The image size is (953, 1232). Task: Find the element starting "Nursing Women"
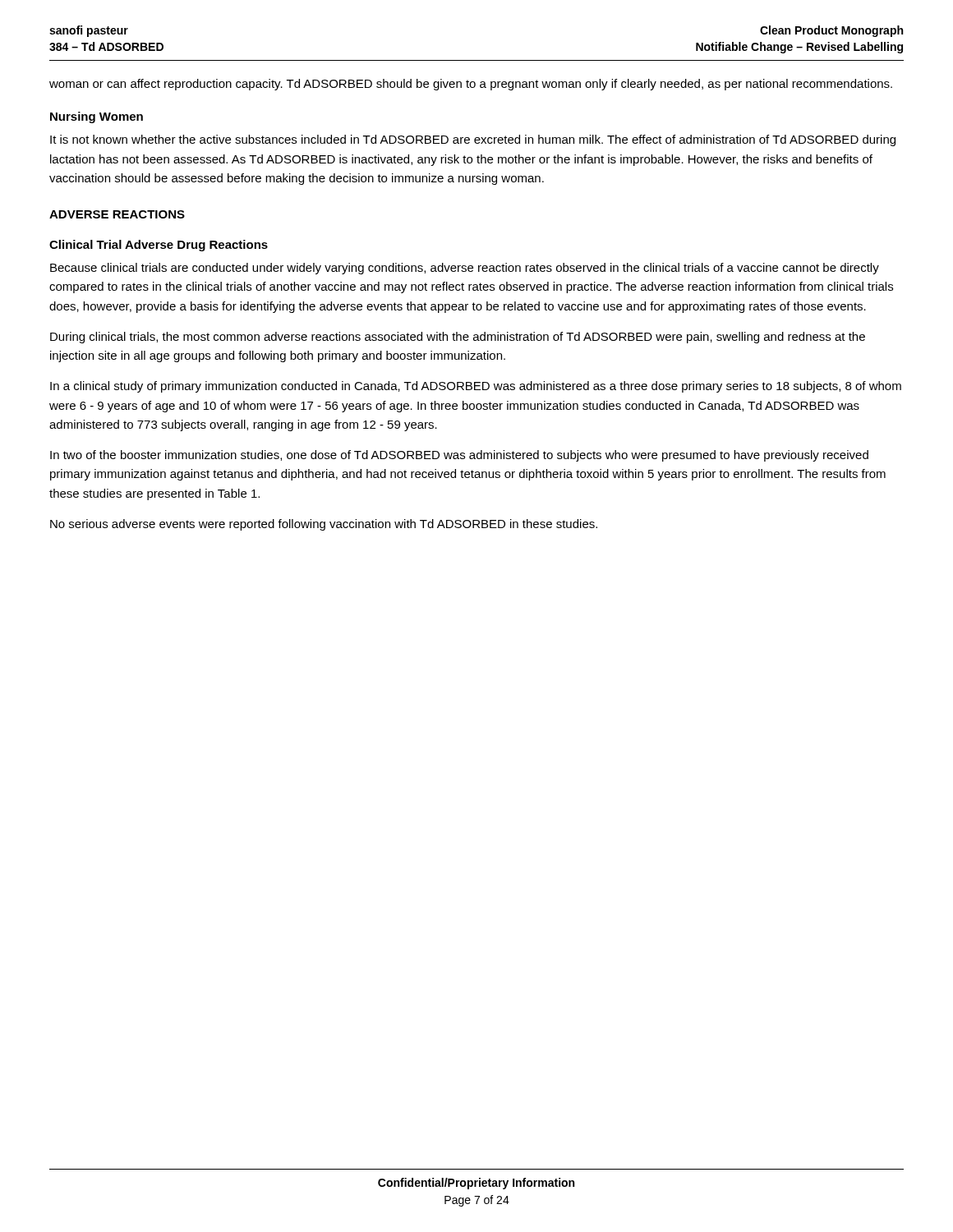(x=96, y=116)
